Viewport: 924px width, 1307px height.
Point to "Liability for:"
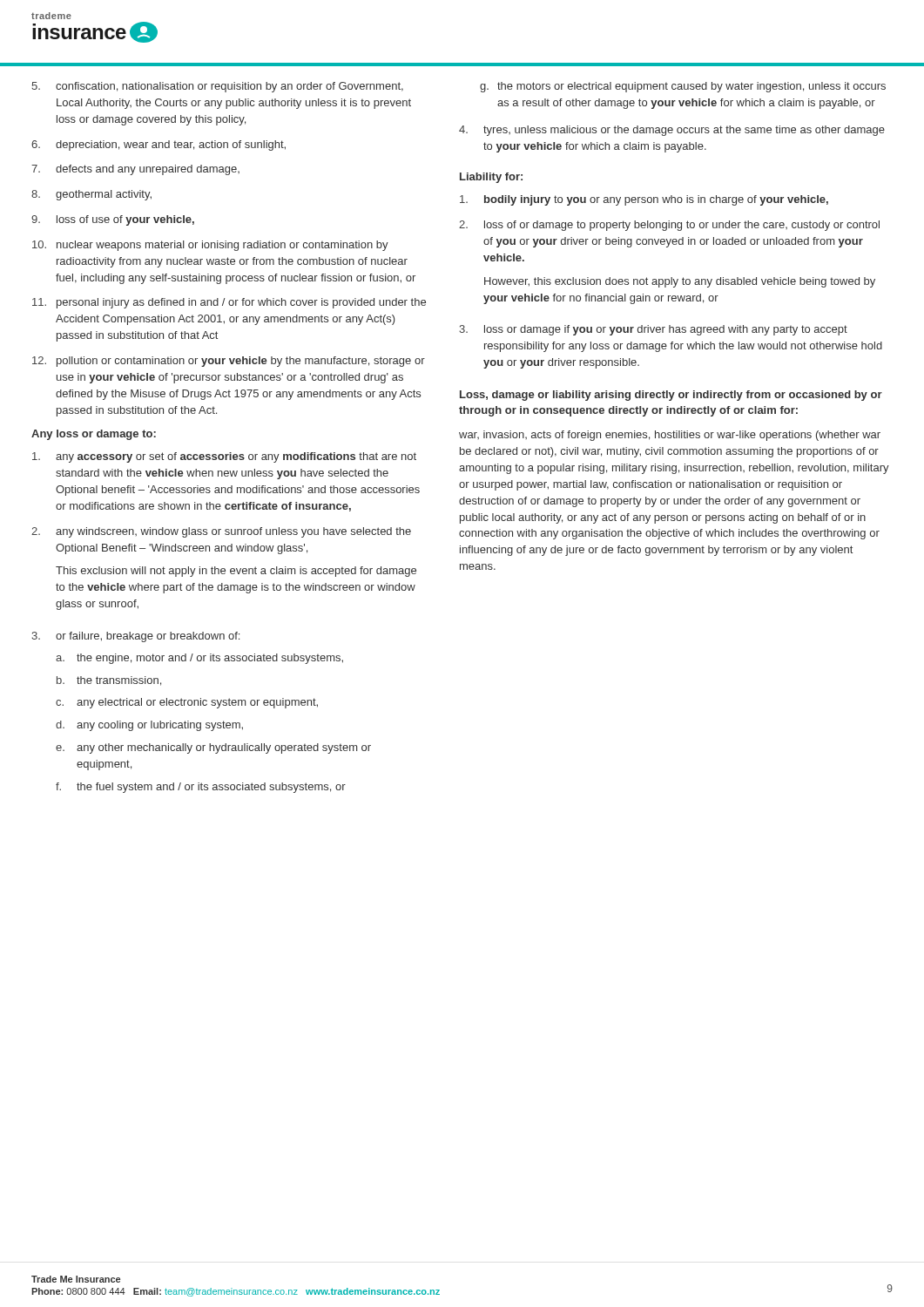pos(491,177)
